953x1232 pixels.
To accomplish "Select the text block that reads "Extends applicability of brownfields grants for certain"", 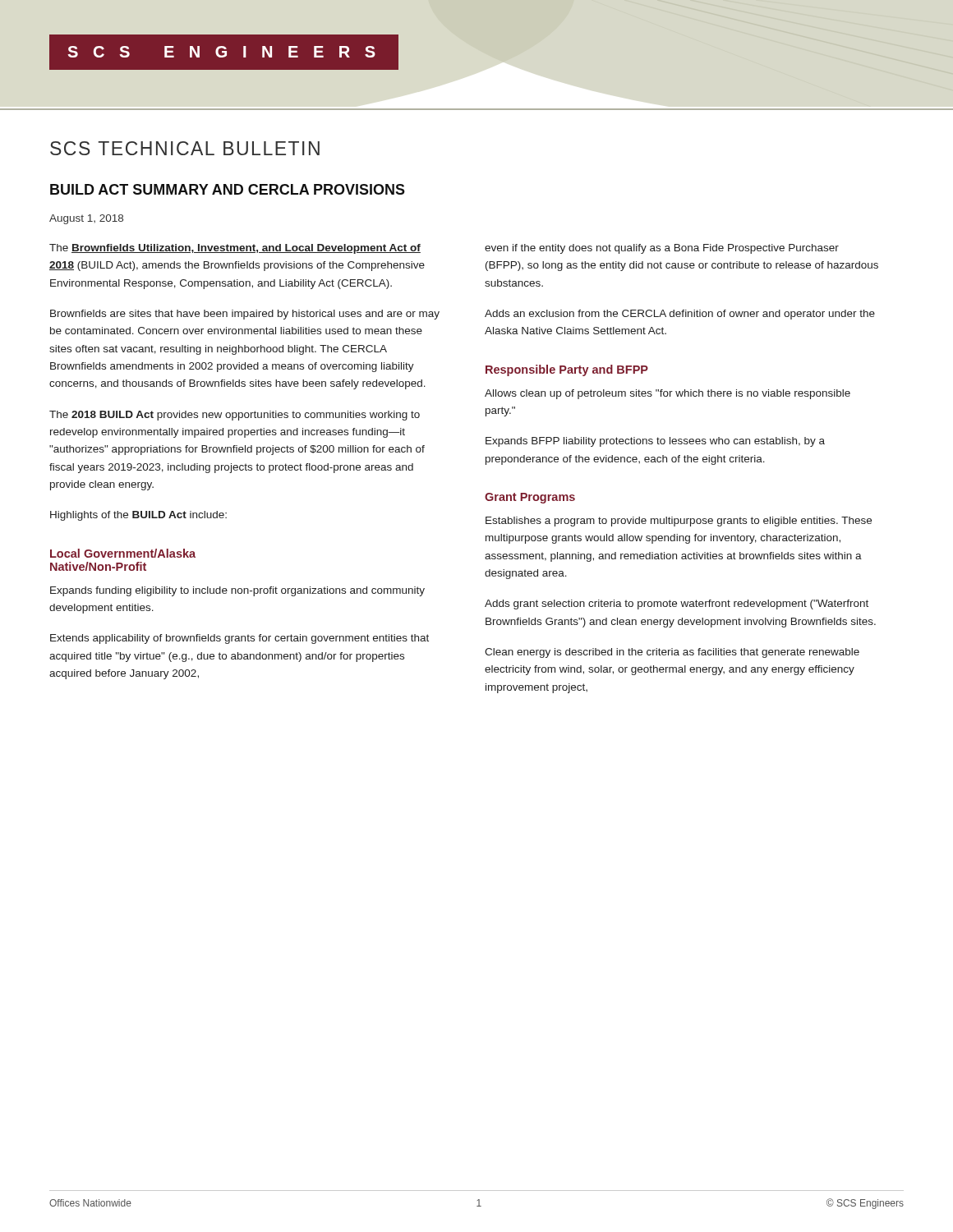I will pyautogui.click(x=239, y=655).
